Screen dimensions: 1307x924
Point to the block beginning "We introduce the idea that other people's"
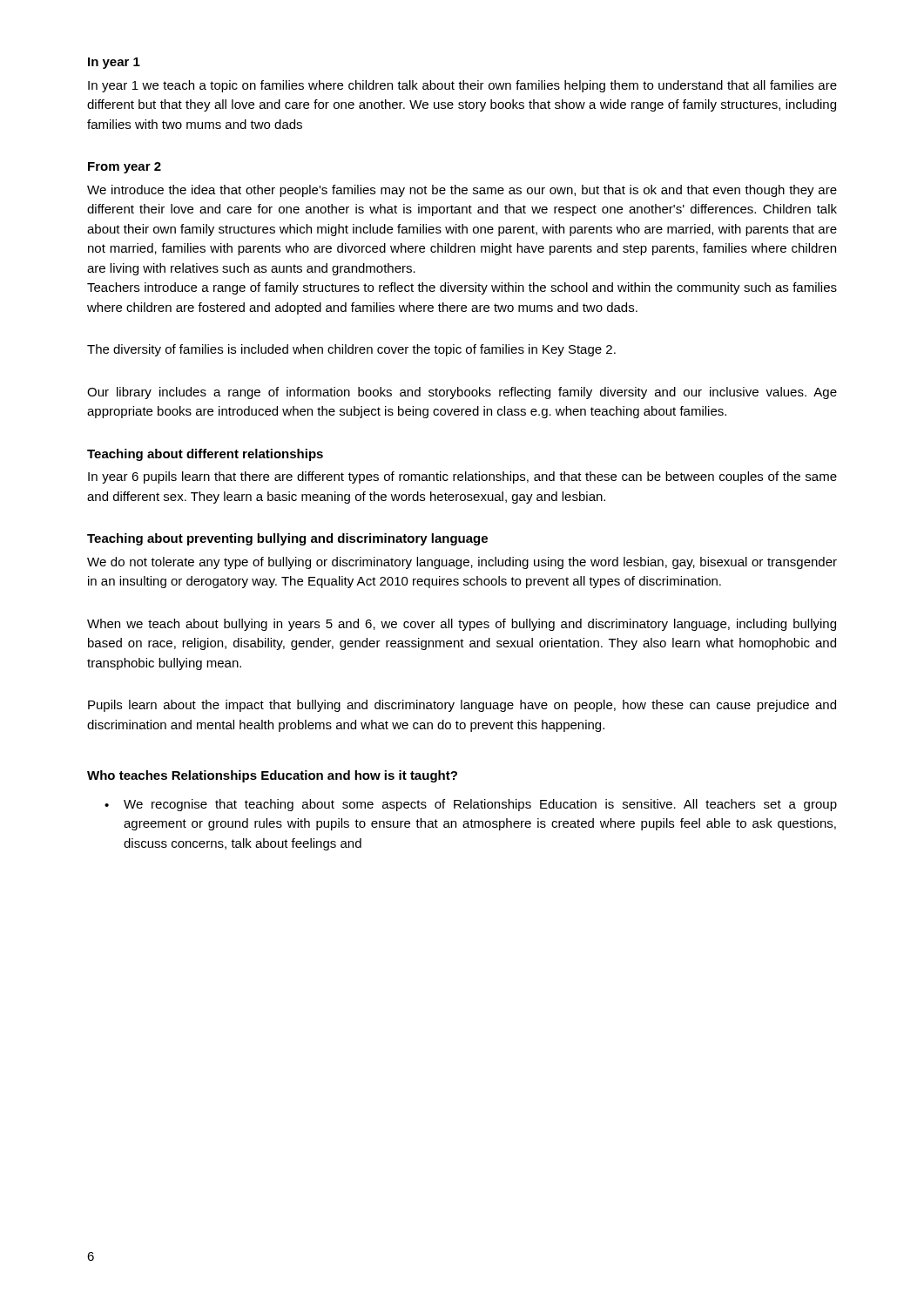[462, 248]
